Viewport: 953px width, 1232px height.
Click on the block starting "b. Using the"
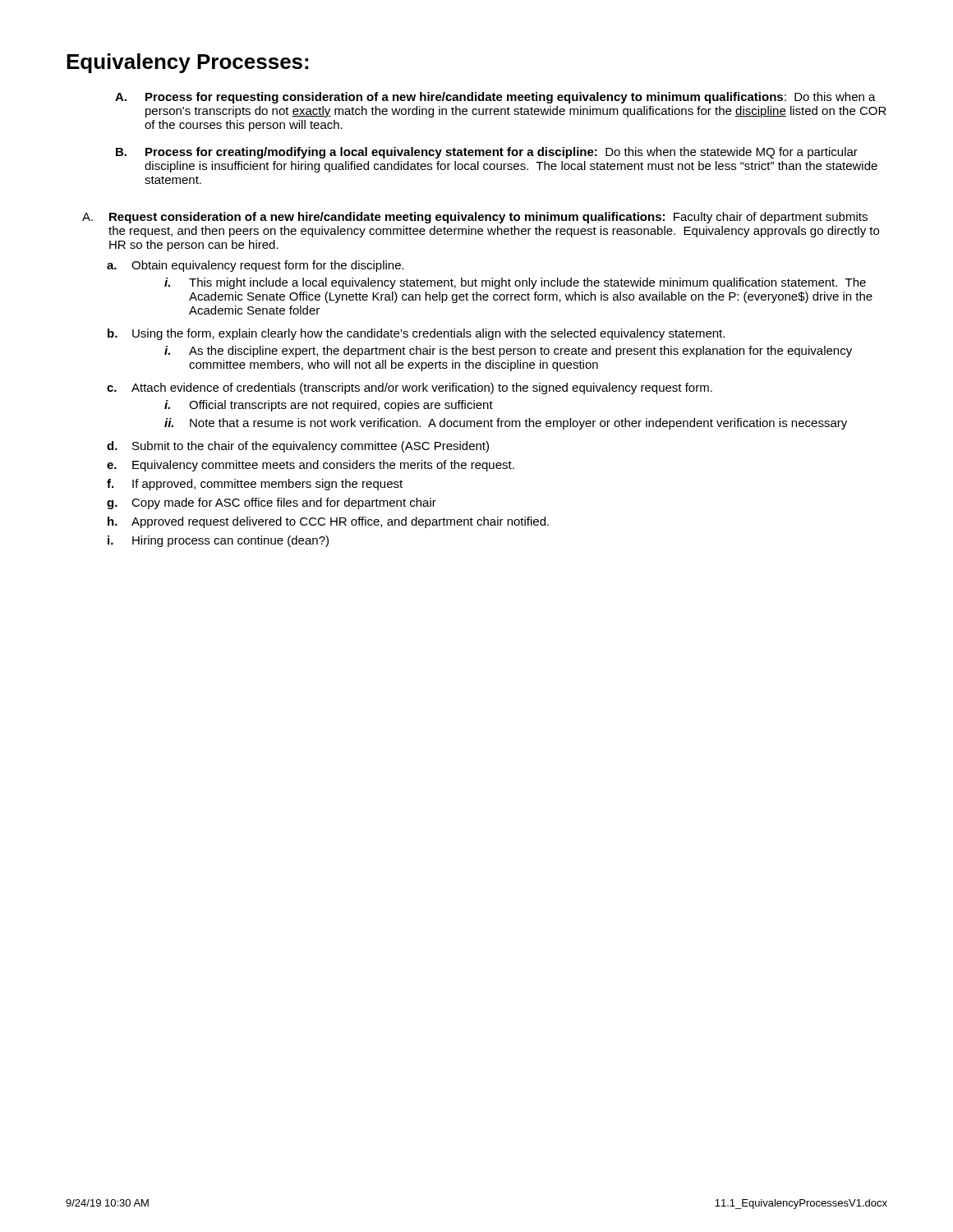click(x=497, y=351)
